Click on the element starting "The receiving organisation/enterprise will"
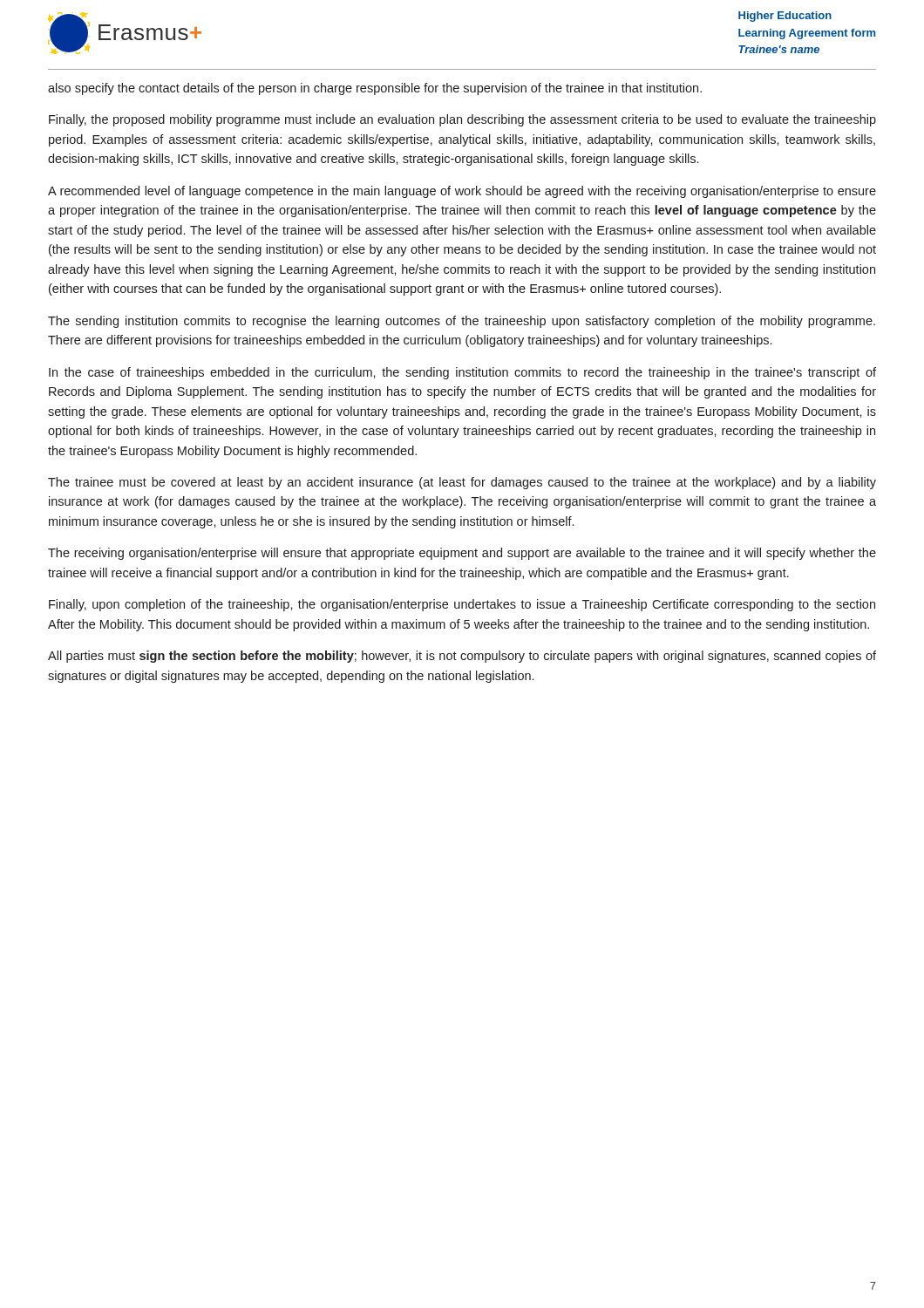 click(x=462, y=563)
